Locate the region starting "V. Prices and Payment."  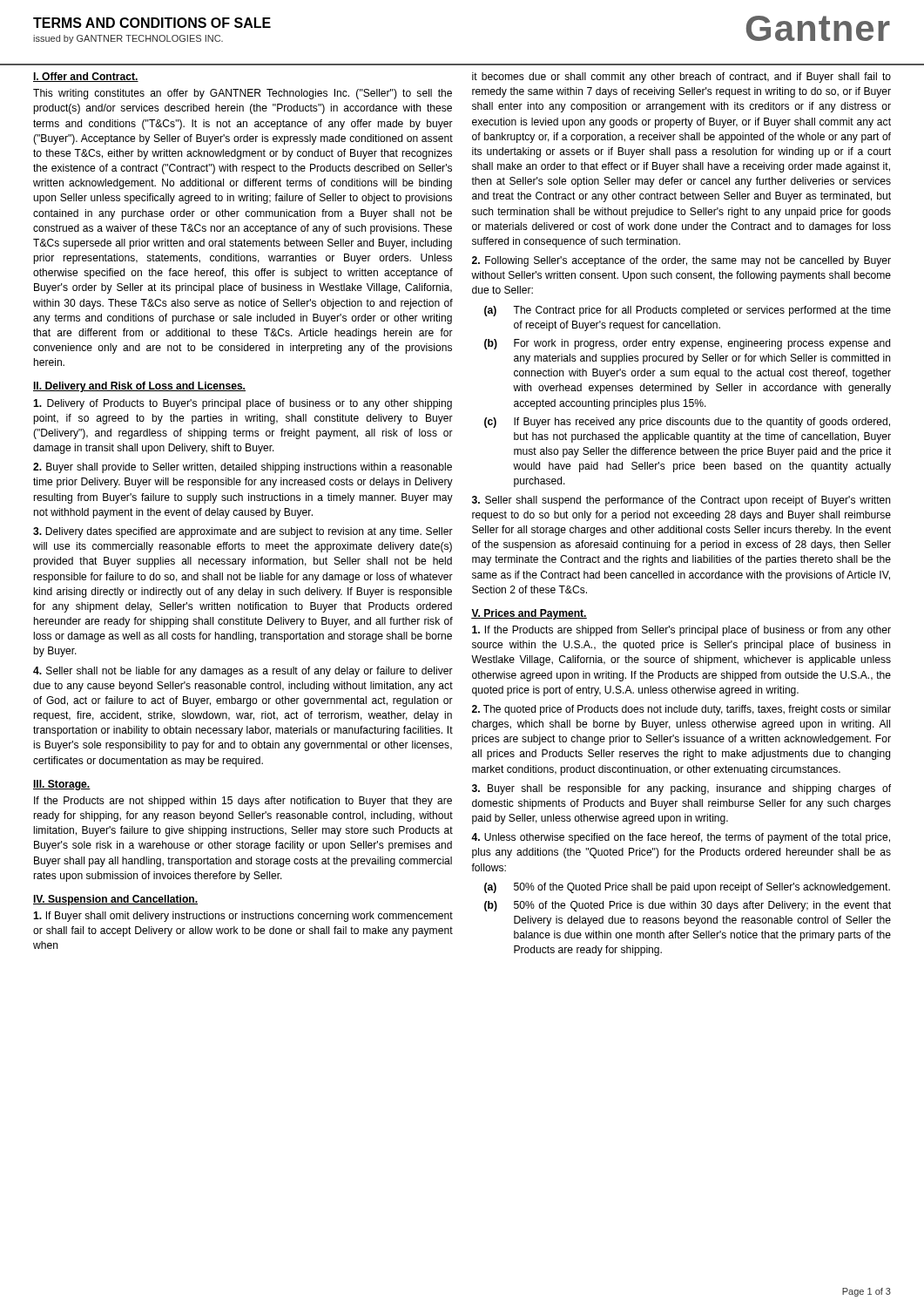click(x=529, y=613)
